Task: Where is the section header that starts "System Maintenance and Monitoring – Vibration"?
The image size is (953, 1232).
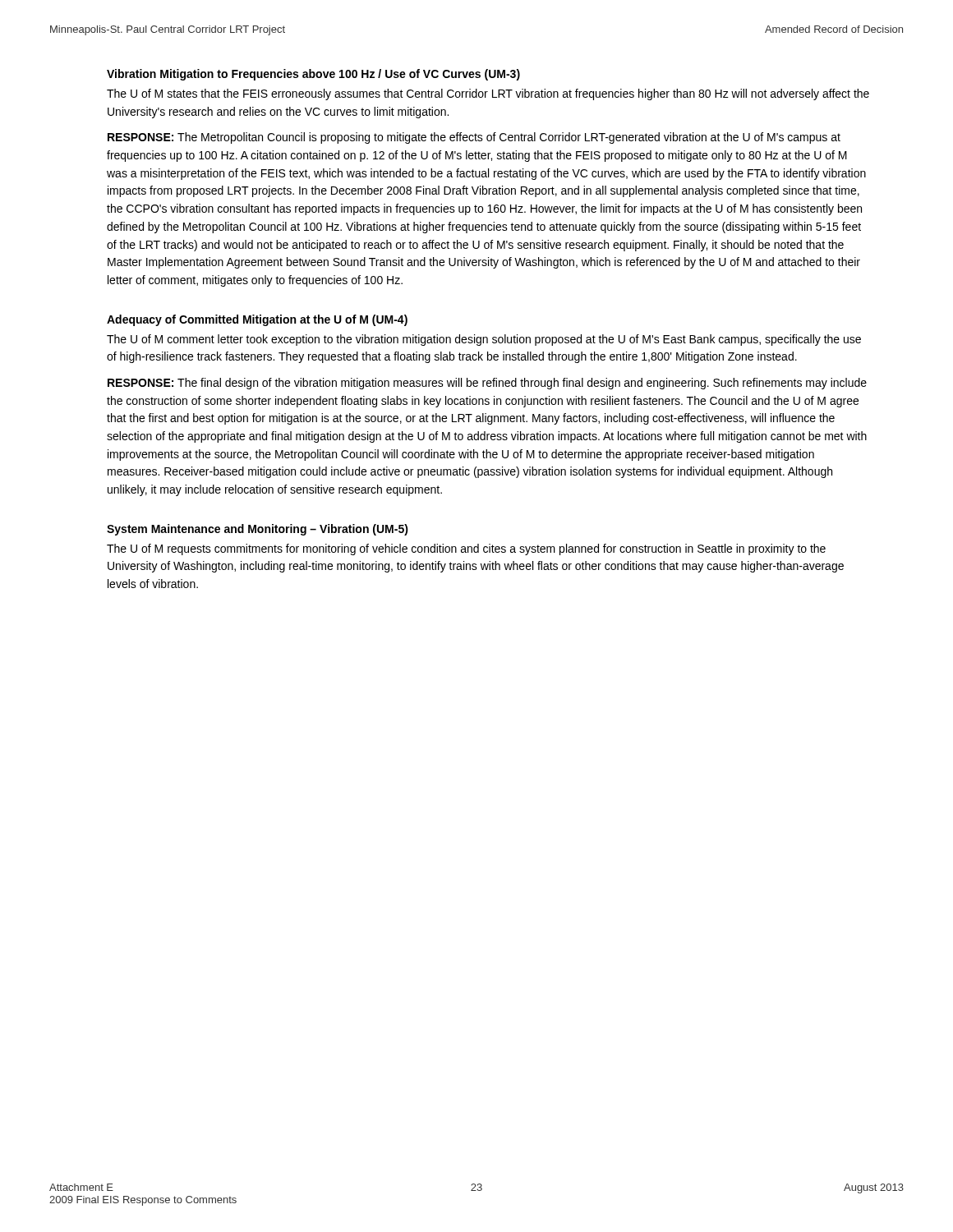Action: point(258,529)
